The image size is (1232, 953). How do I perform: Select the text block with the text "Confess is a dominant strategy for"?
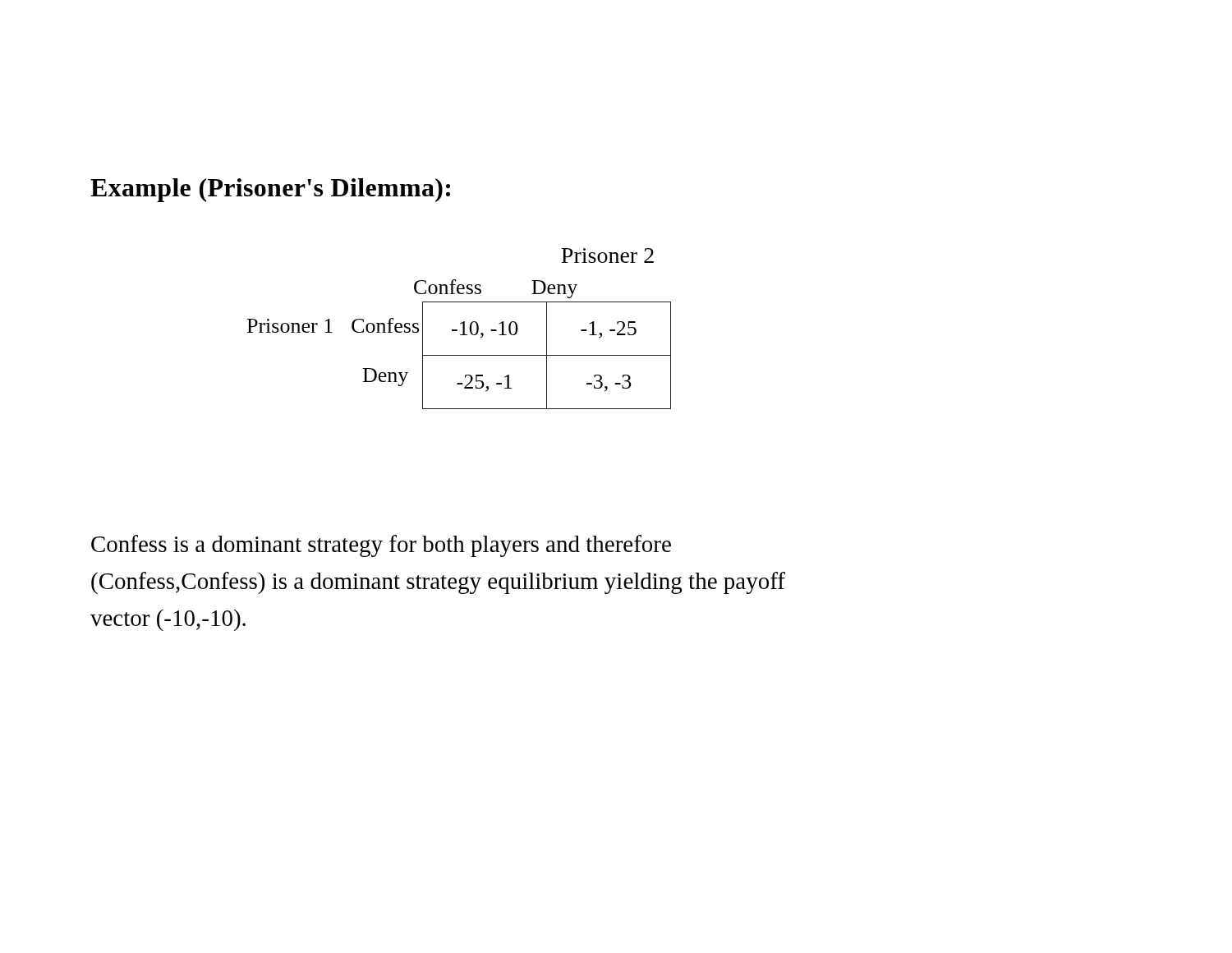coord(438,581)
